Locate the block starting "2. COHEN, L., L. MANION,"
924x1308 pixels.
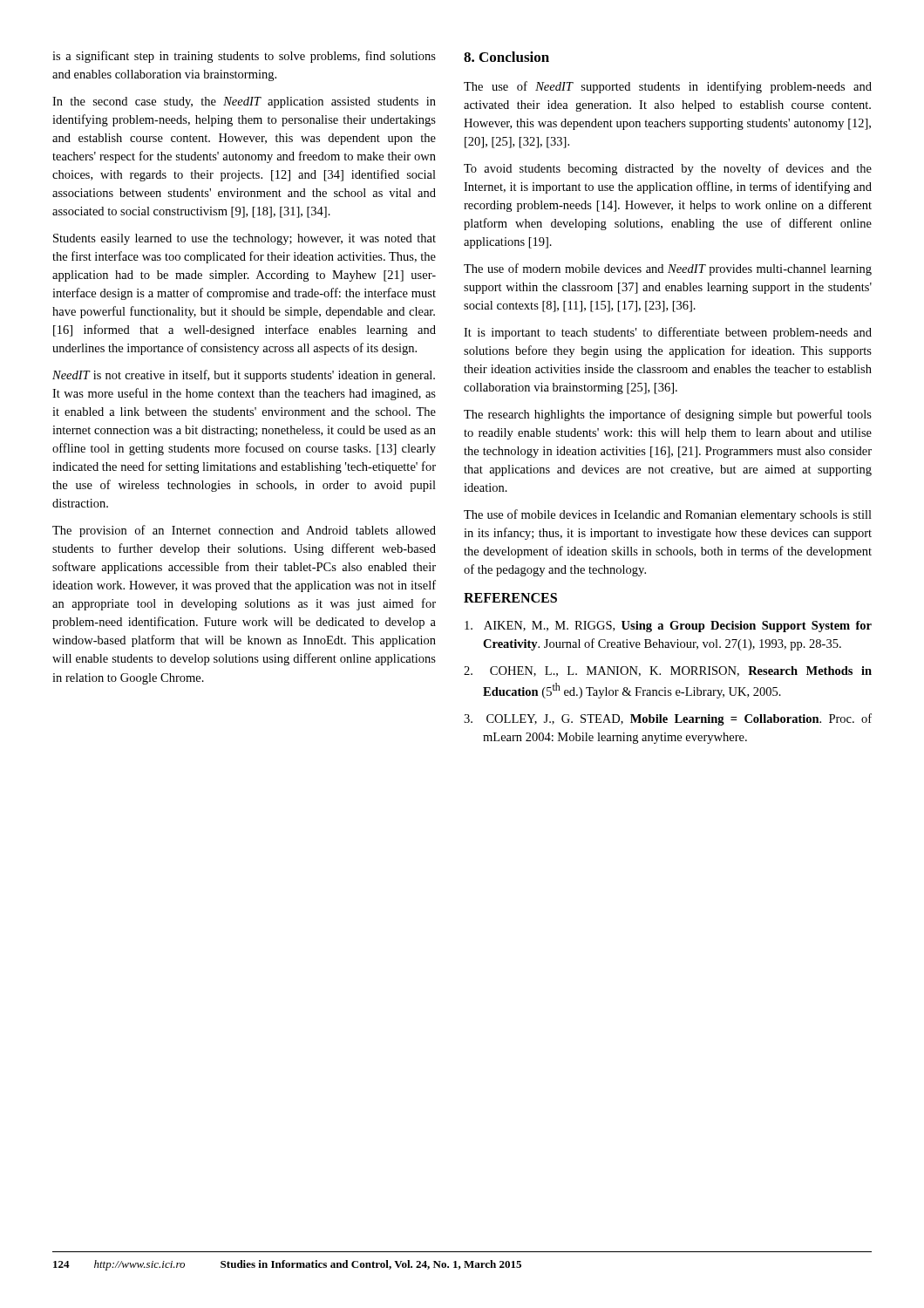(x=668, y=682)
